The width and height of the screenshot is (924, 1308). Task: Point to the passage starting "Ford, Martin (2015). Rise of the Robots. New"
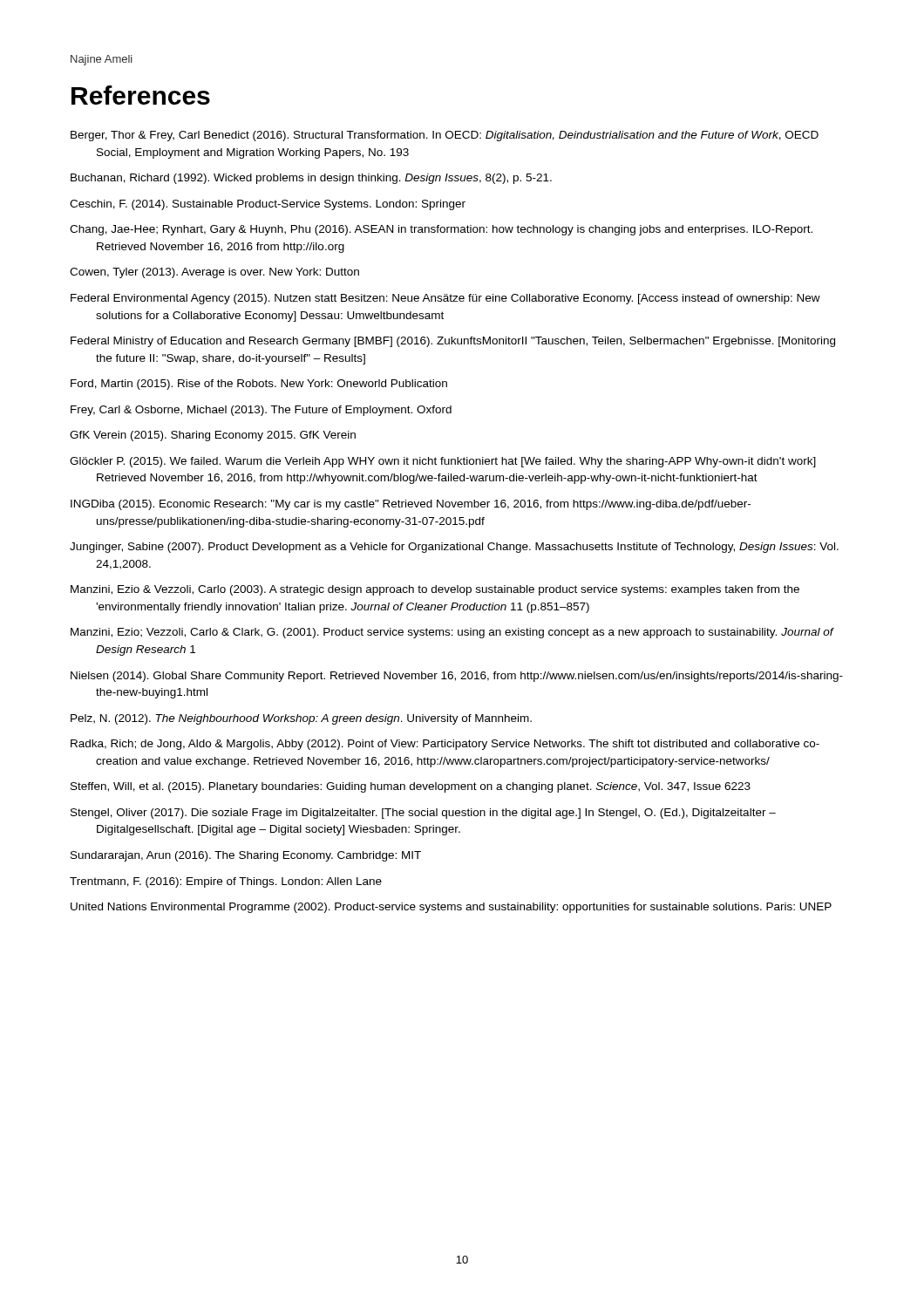259,383
